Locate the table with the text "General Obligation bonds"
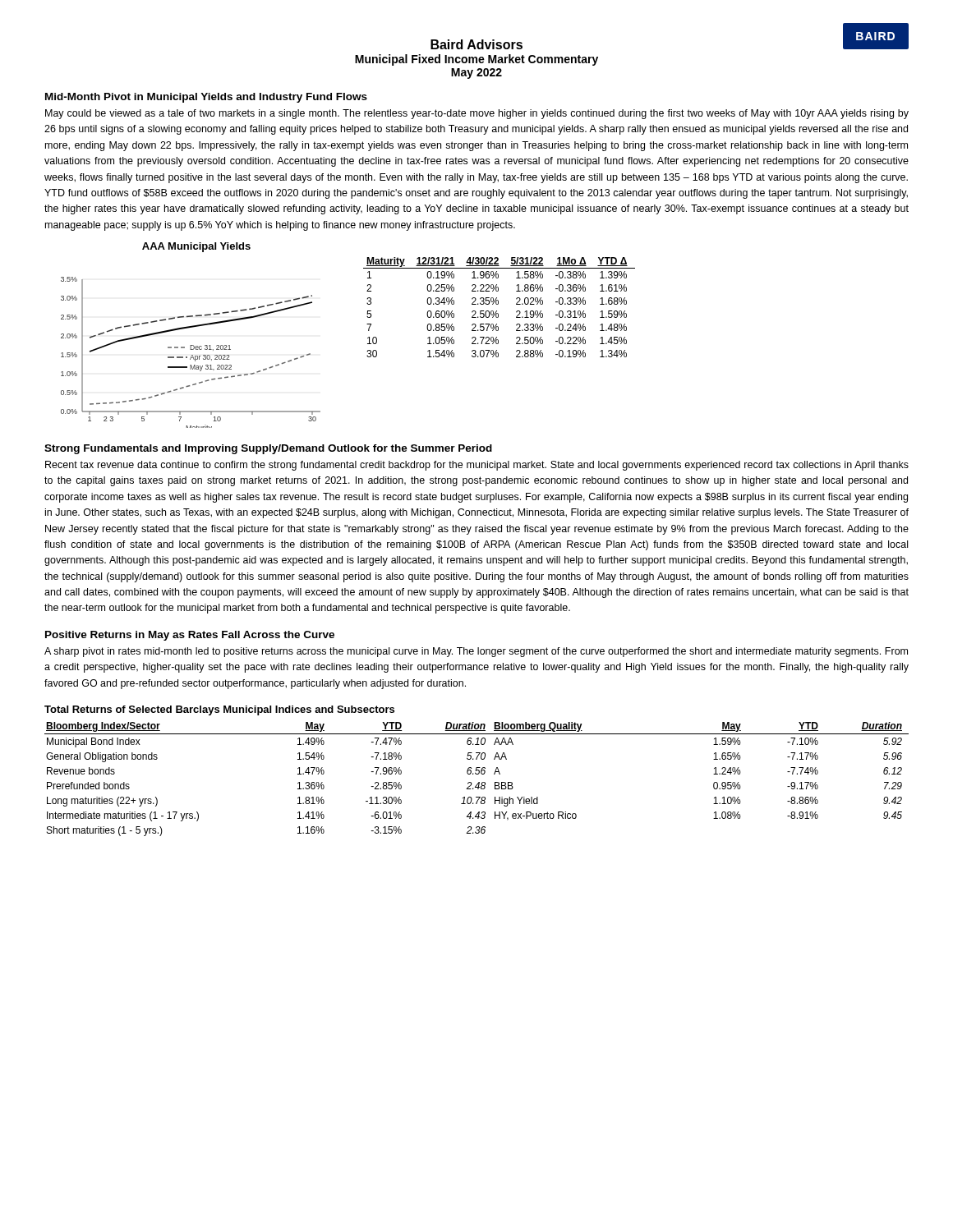 click(476, 778)
